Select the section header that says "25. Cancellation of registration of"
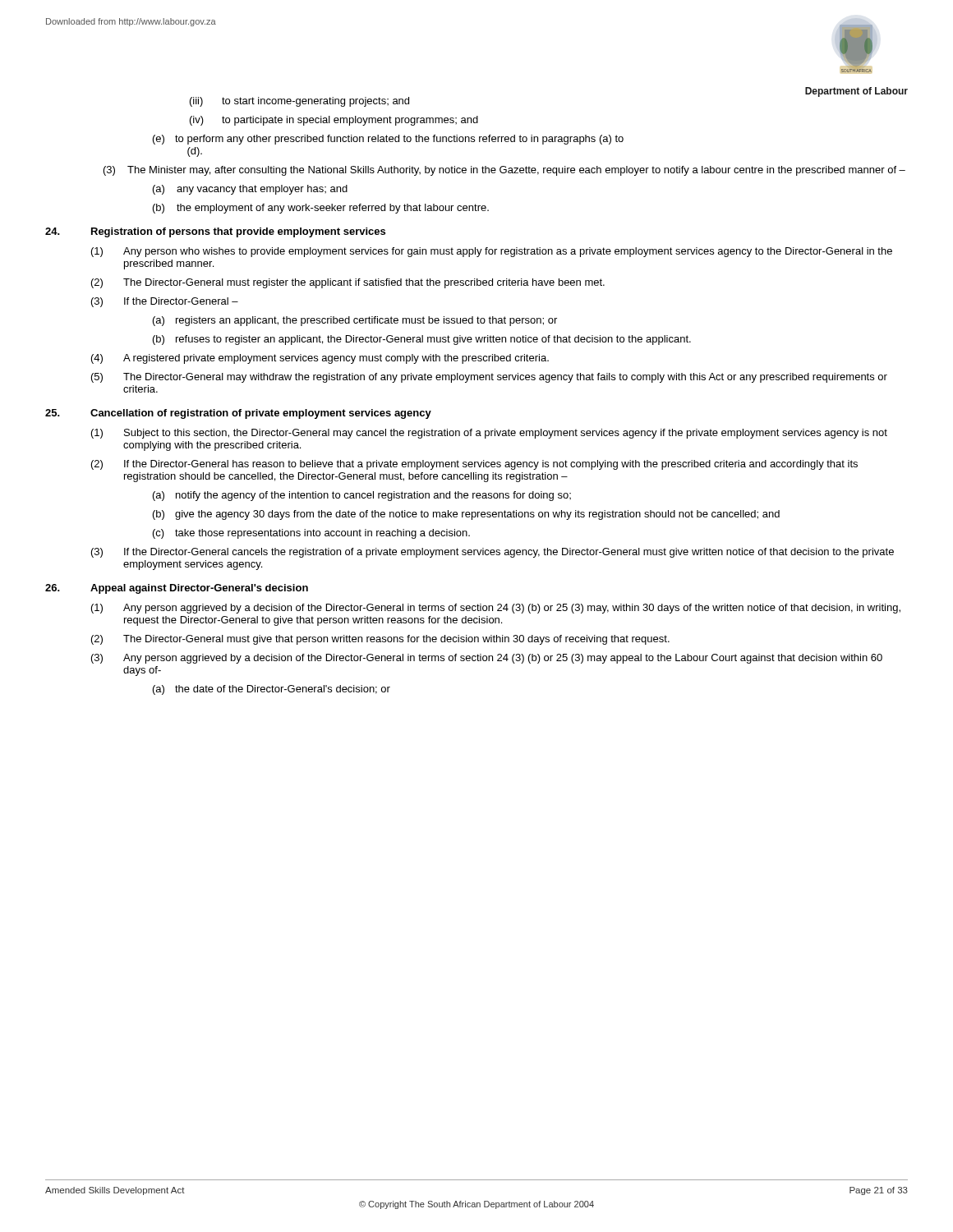Image resolution: width=953 pixels, height=1232 pixels. pos(238,413)
